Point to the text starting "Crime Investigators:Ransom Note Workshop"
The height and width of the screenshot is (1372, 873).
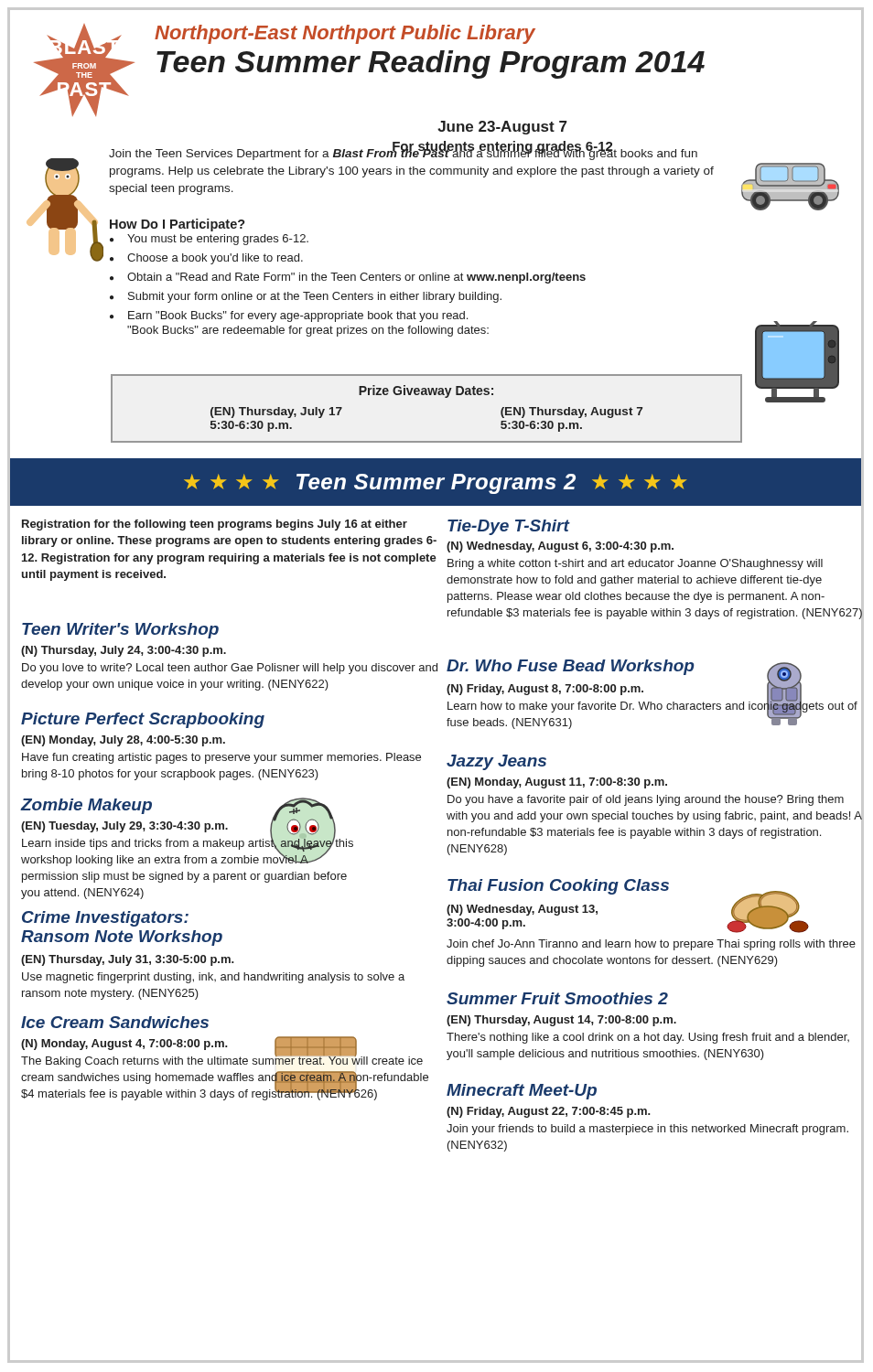point(122,927)
